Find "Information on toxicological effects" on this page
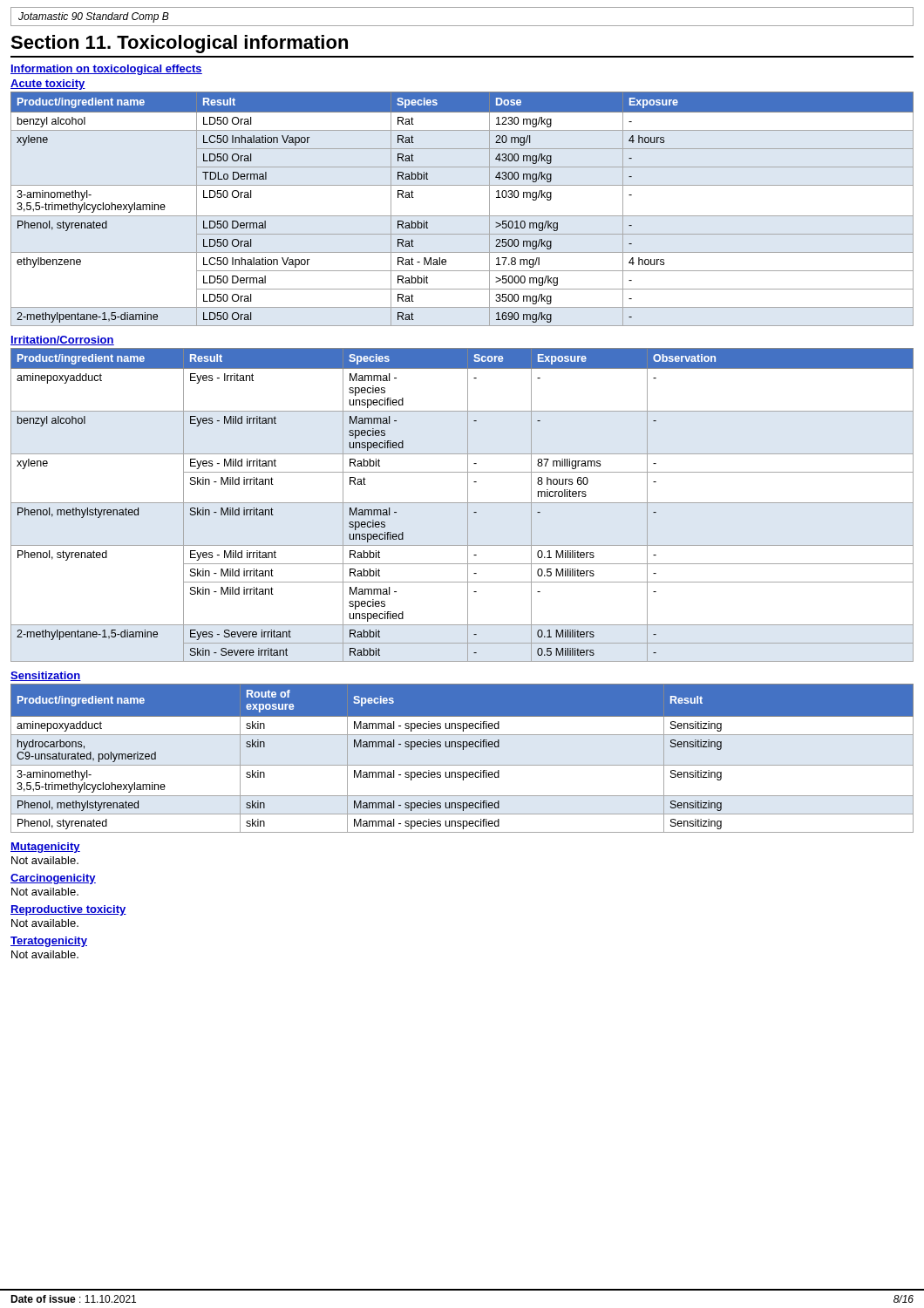924x1308 pixels. (106, 68)
